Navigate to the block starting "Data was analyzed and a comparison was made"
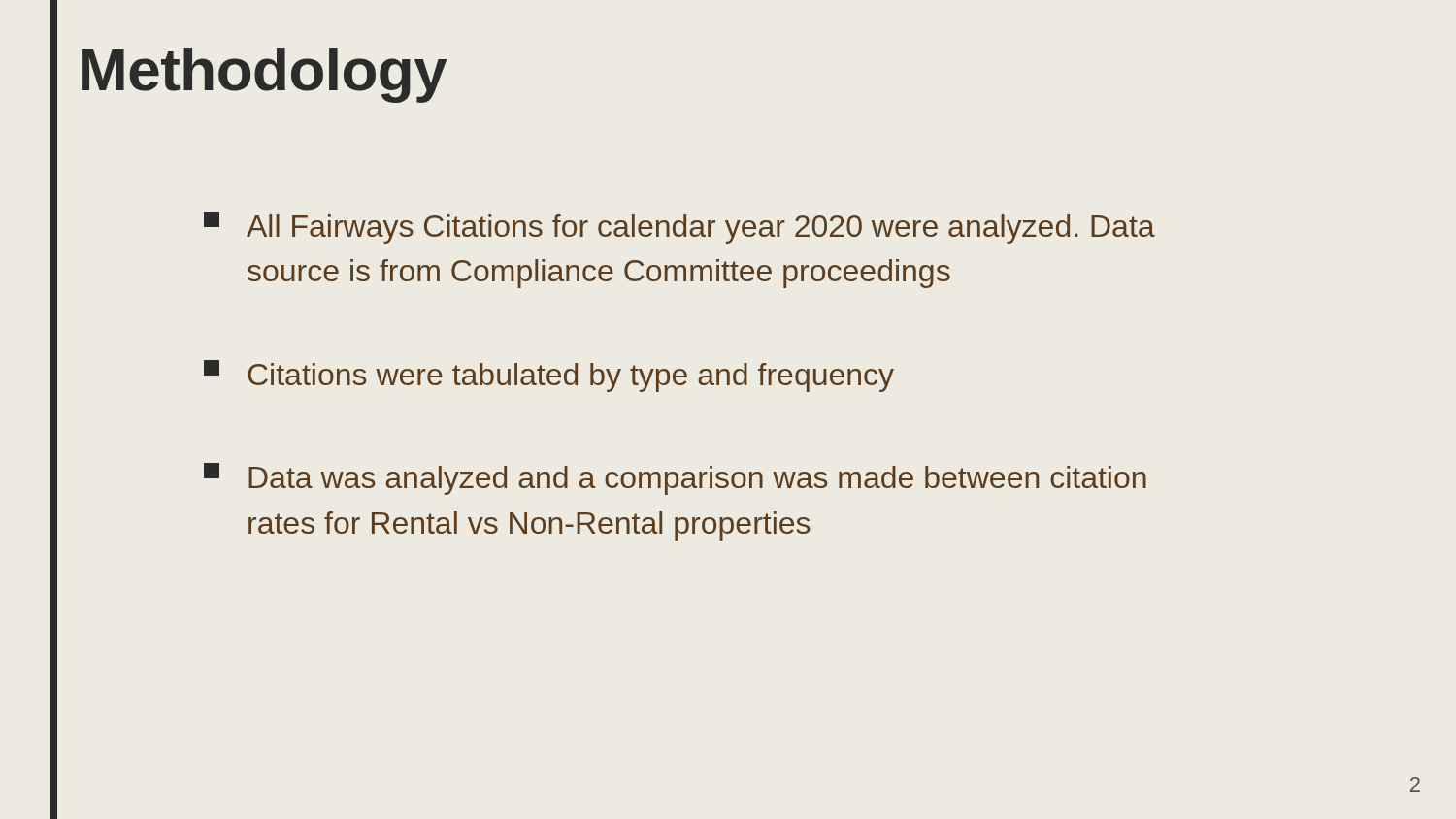1456x819 pixels. tap(676, 500)
